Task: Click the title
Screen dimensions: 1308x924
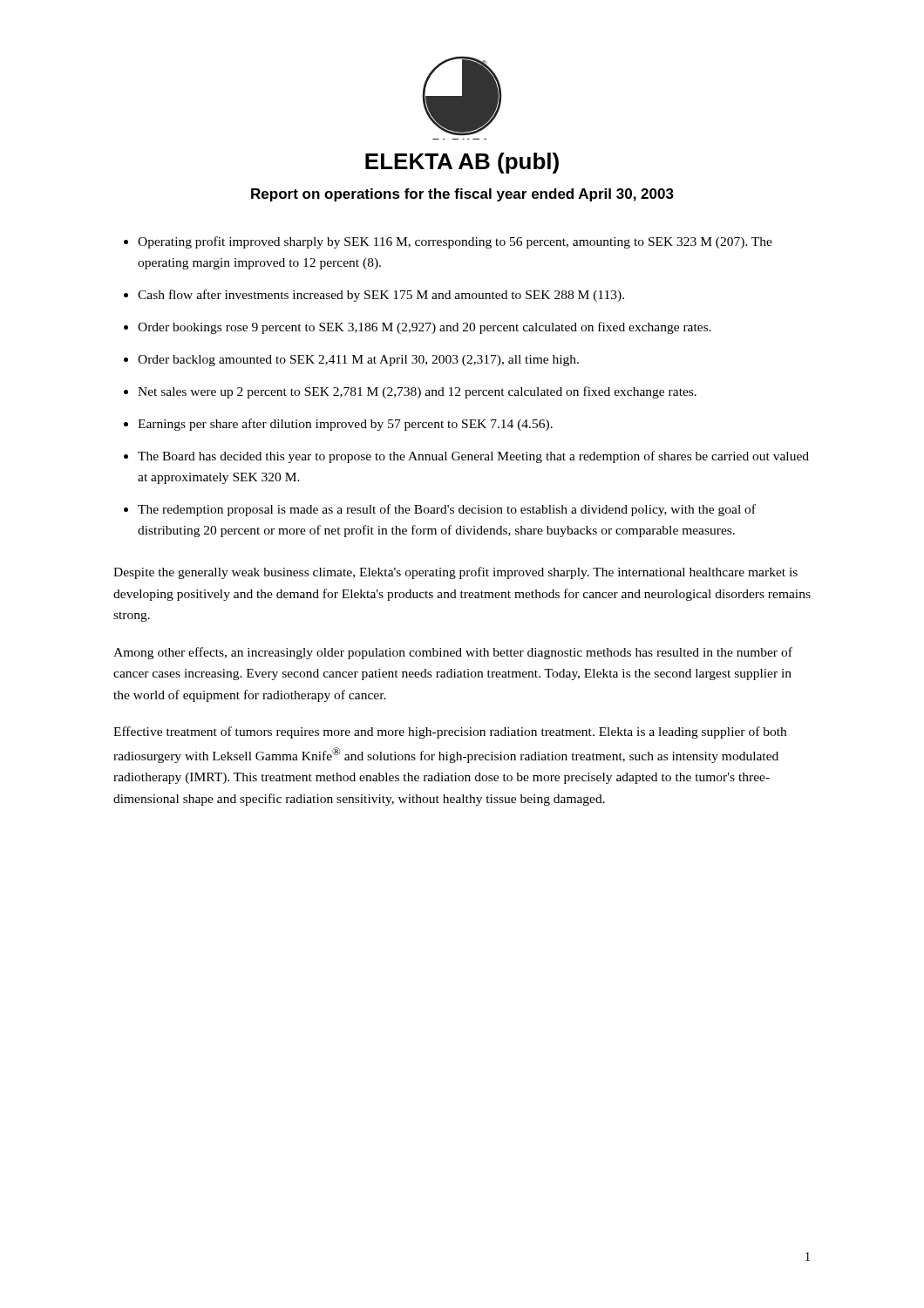Action: tap(462, 161)
